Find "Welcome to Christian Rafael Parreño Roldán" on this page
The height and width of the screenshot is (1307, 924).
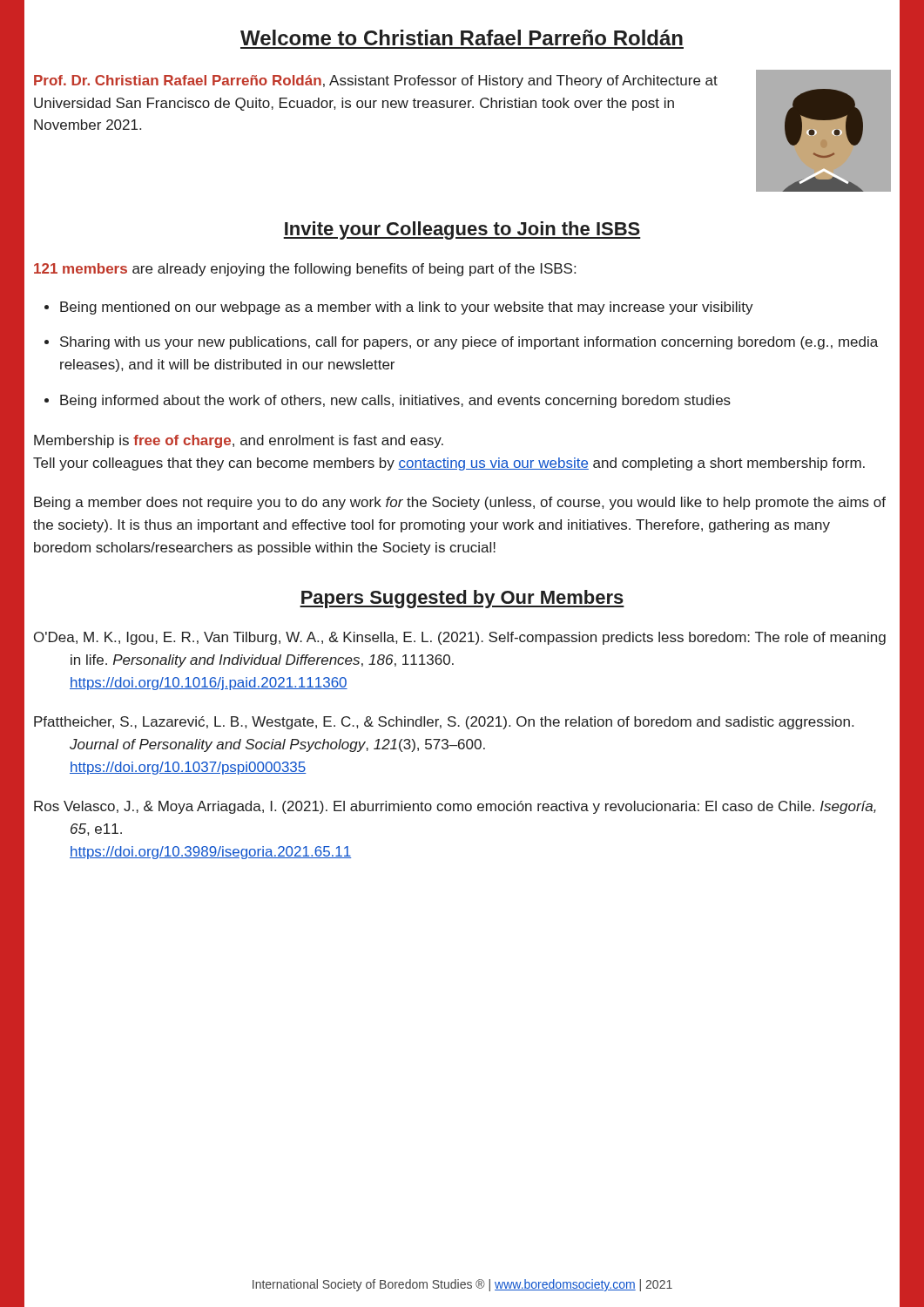[462, 38]
